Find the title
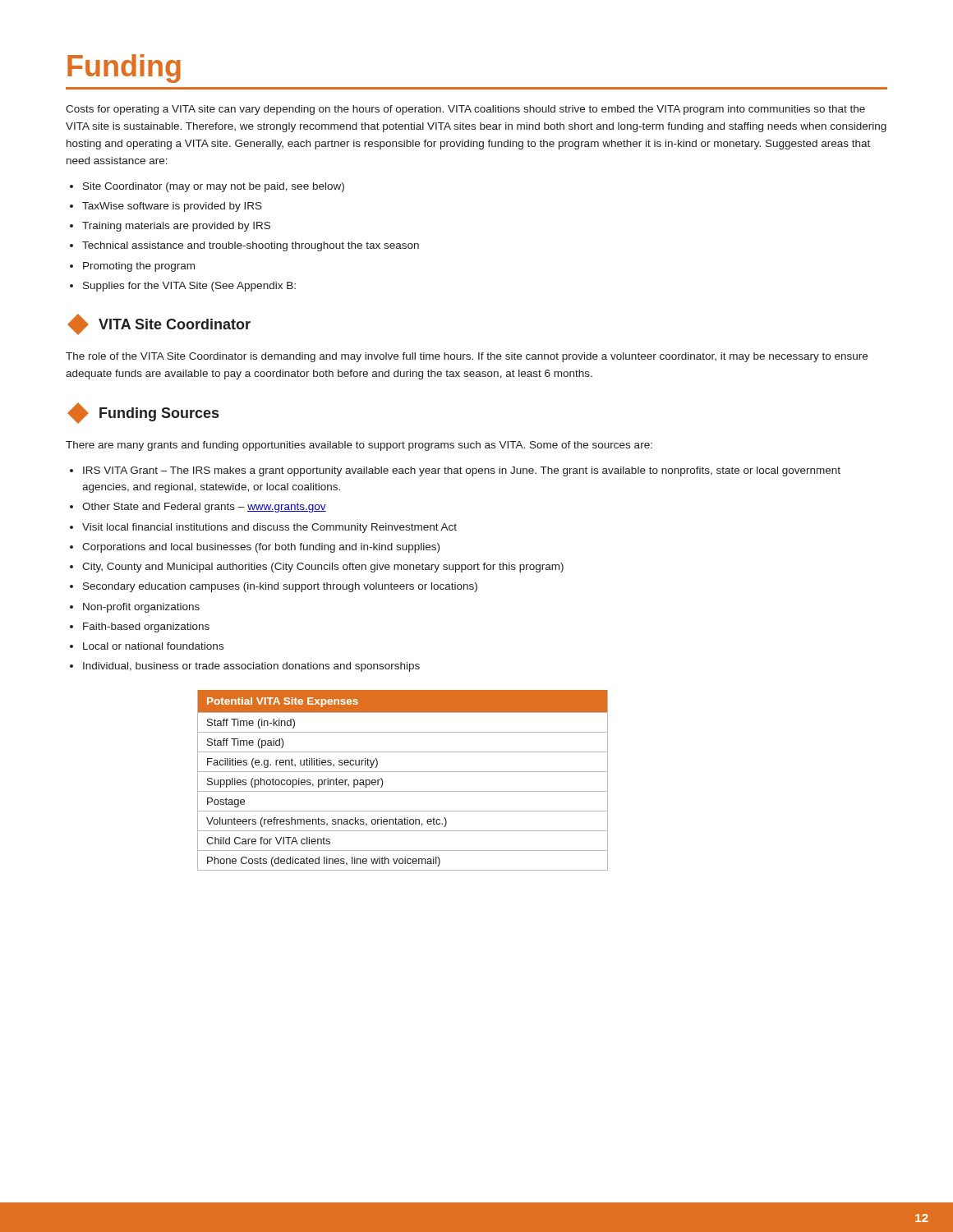953x1232 pixels. 476,69
